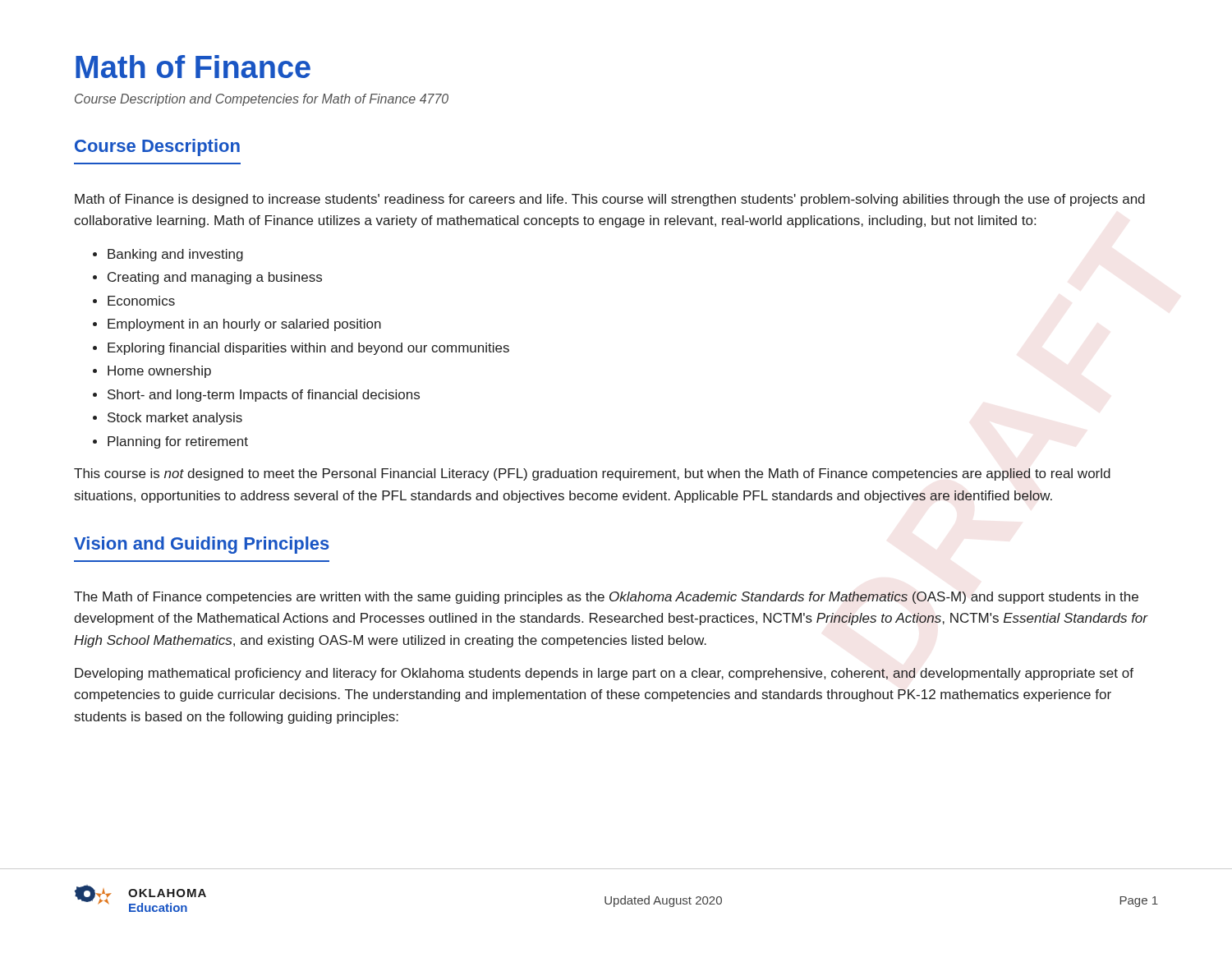Find the list item with the text "Employment in an"

(244, 324)
